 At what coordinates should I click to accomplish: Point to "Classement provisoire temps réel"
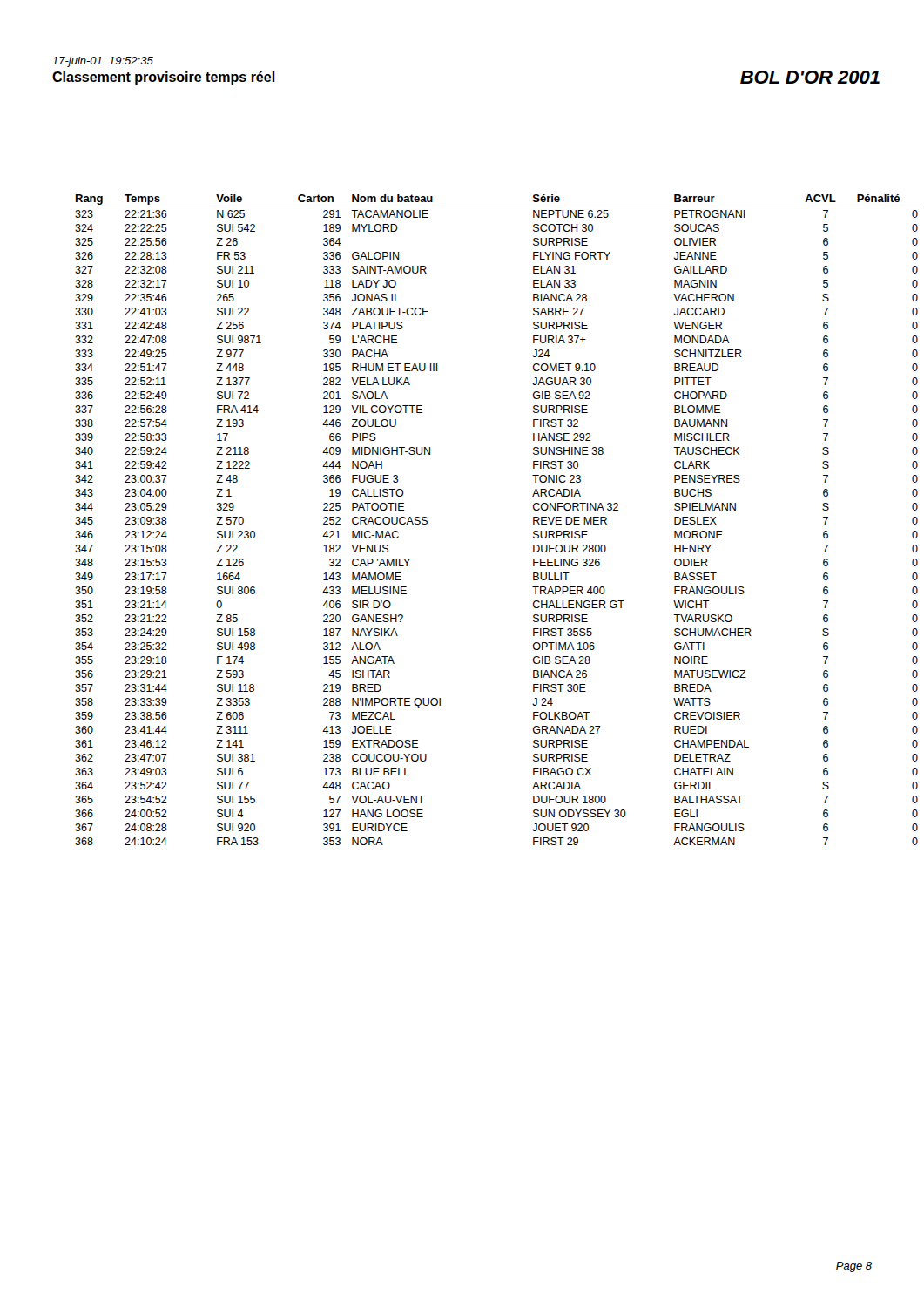[164, 77]
